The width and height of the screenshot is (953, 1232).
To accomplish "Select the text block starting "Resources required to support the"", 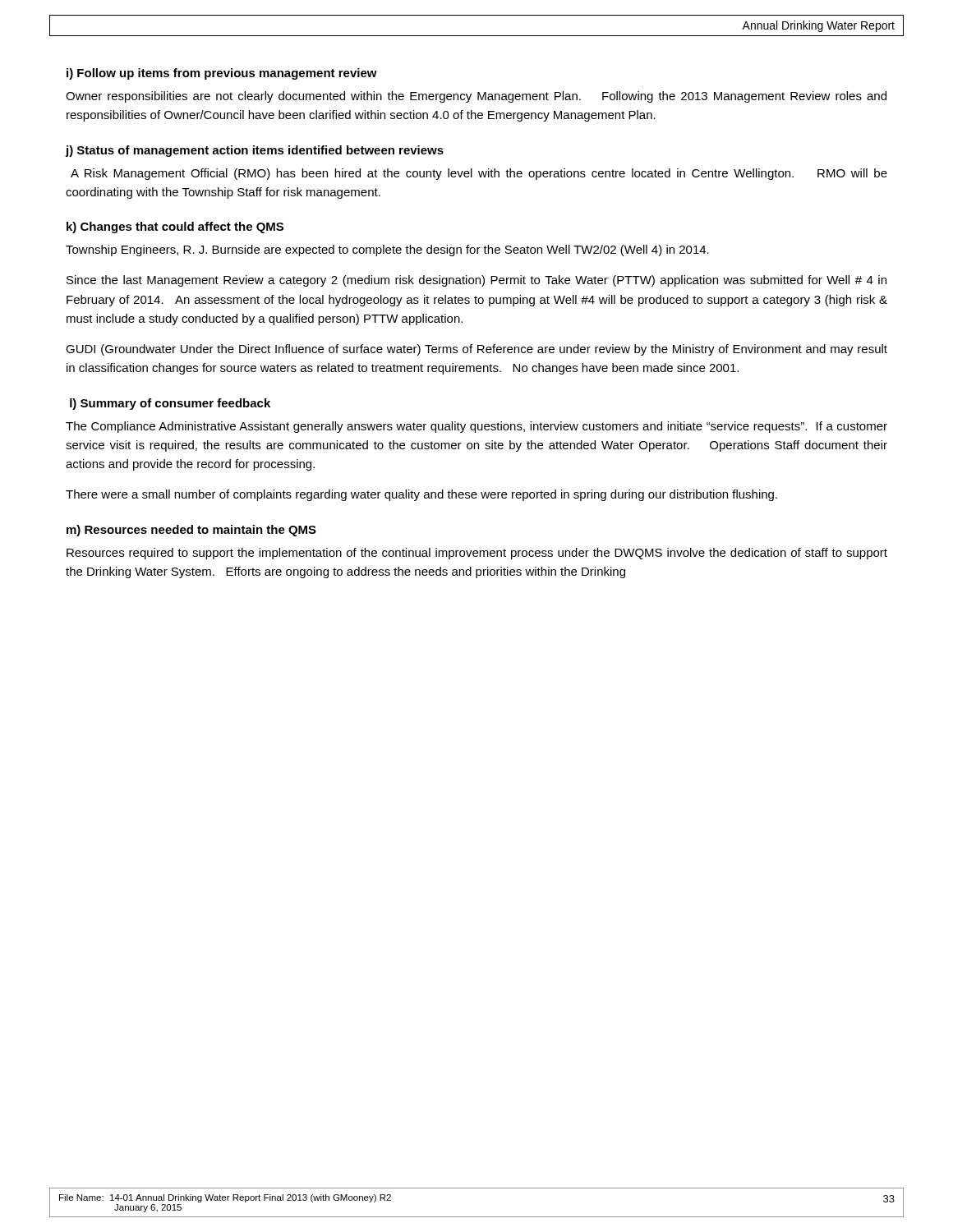I will (476, 561).
